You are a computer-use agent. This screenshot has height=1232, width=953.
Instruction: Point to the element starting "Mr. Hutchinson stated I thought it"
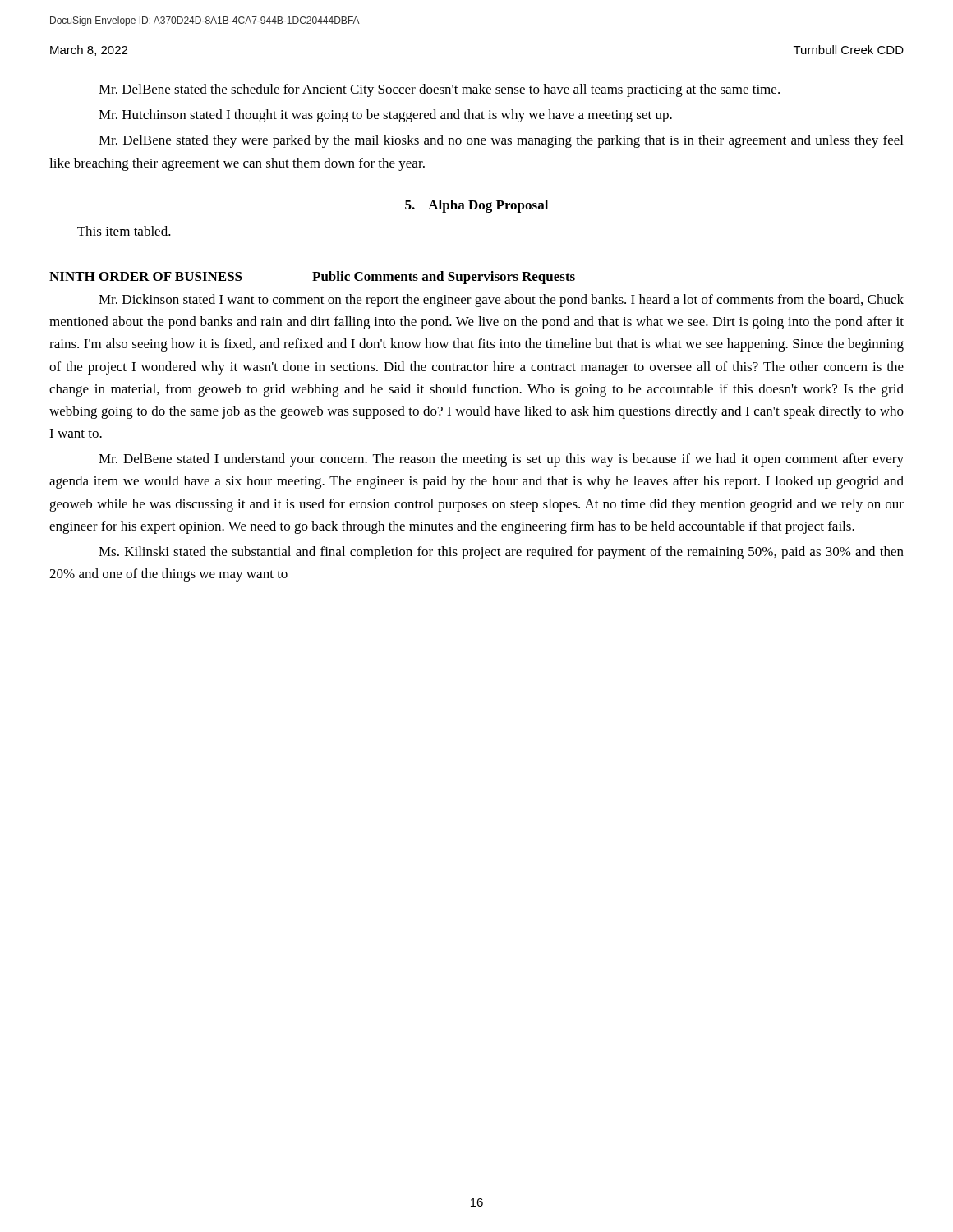pos(386,115)
